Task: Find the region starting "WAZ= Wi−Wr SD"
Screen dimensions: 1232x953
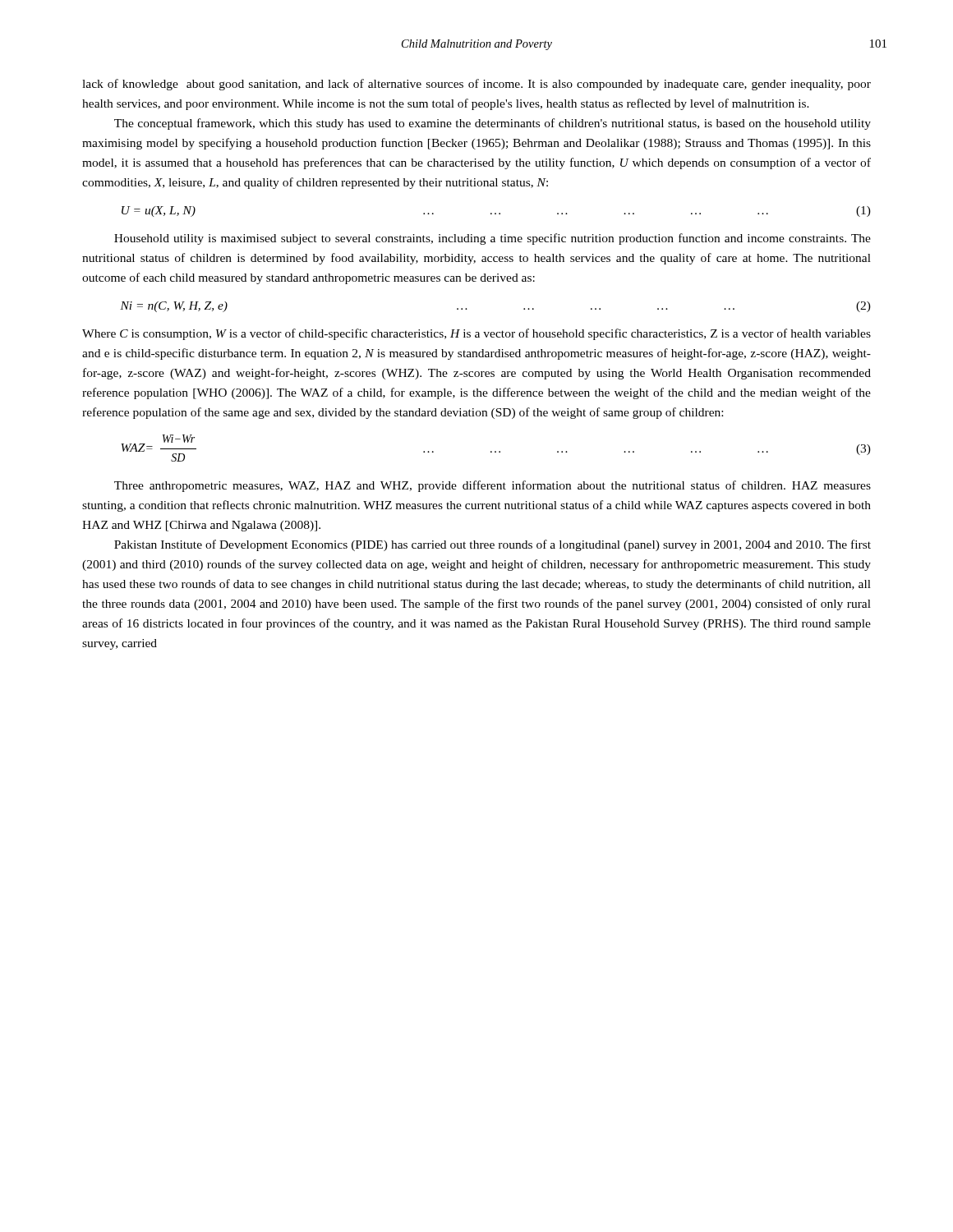Action: tap(476, 449)
